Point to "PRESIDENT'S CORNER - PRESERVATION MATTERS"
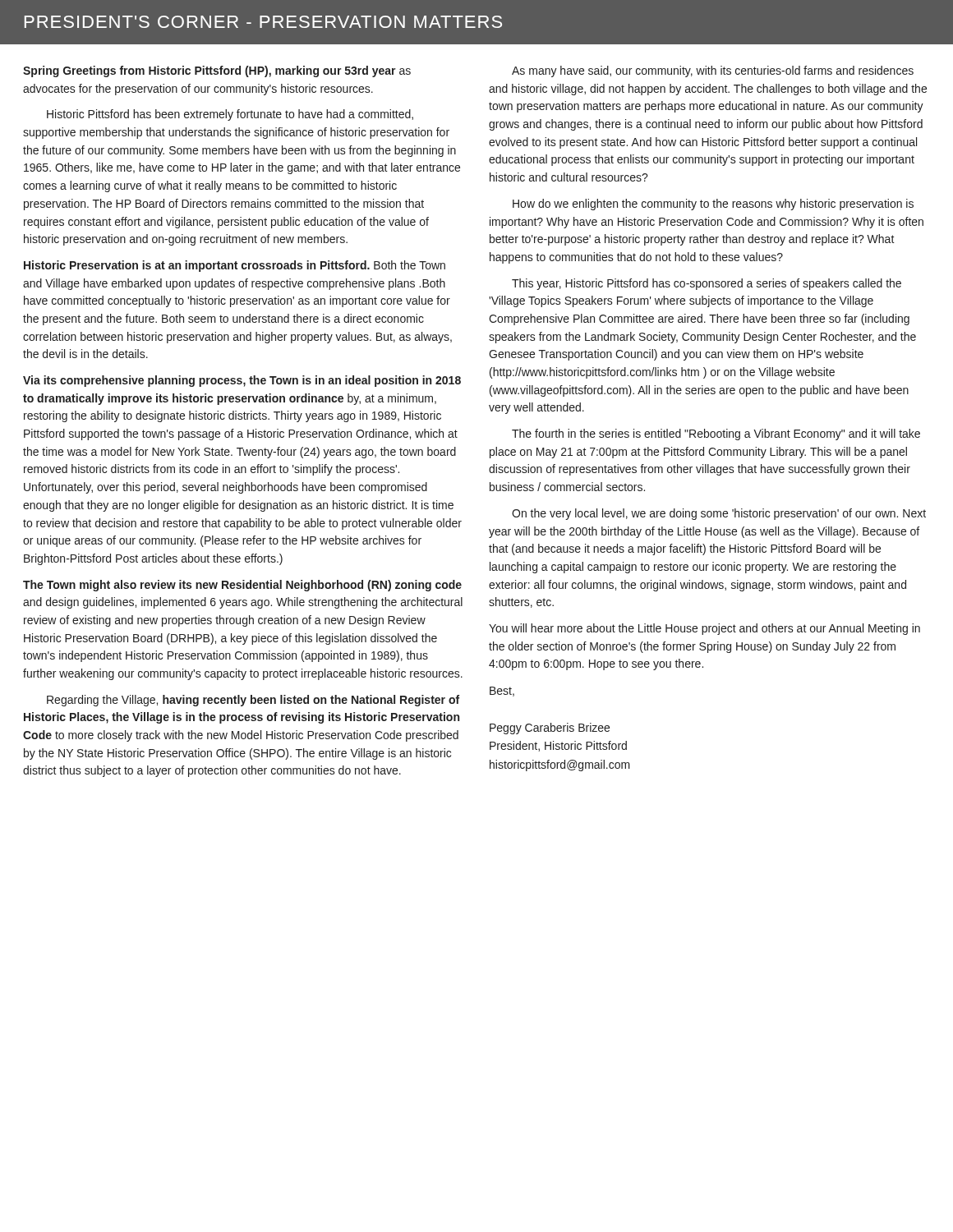This screenshot has width=953, height=1232. tap(263, 22)
